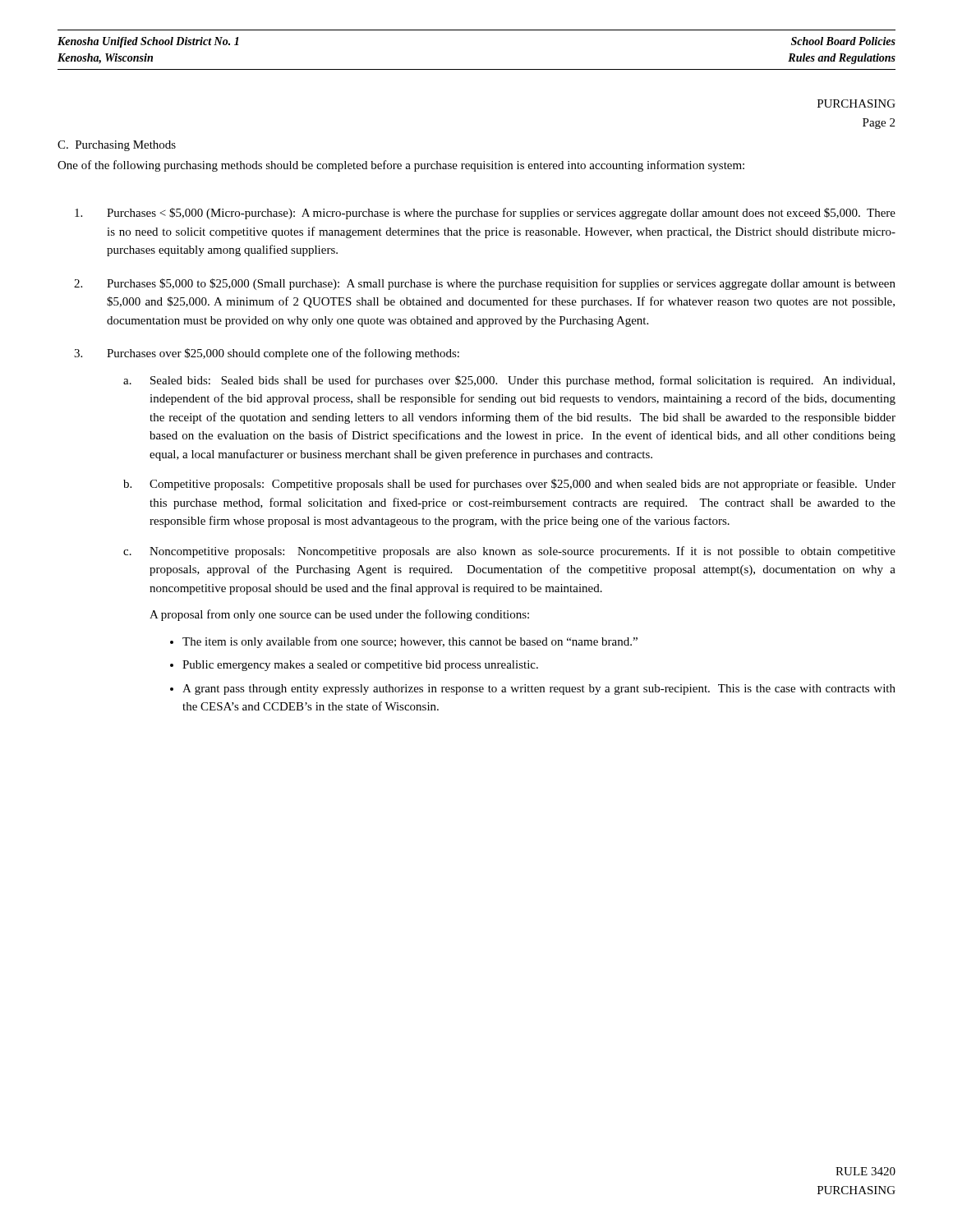Viewport: 953px width, 1232px height.
Task: Select the list item that says "b. Competitive proposals: Competitive proposals shall be"
Action: coord(509,502)
